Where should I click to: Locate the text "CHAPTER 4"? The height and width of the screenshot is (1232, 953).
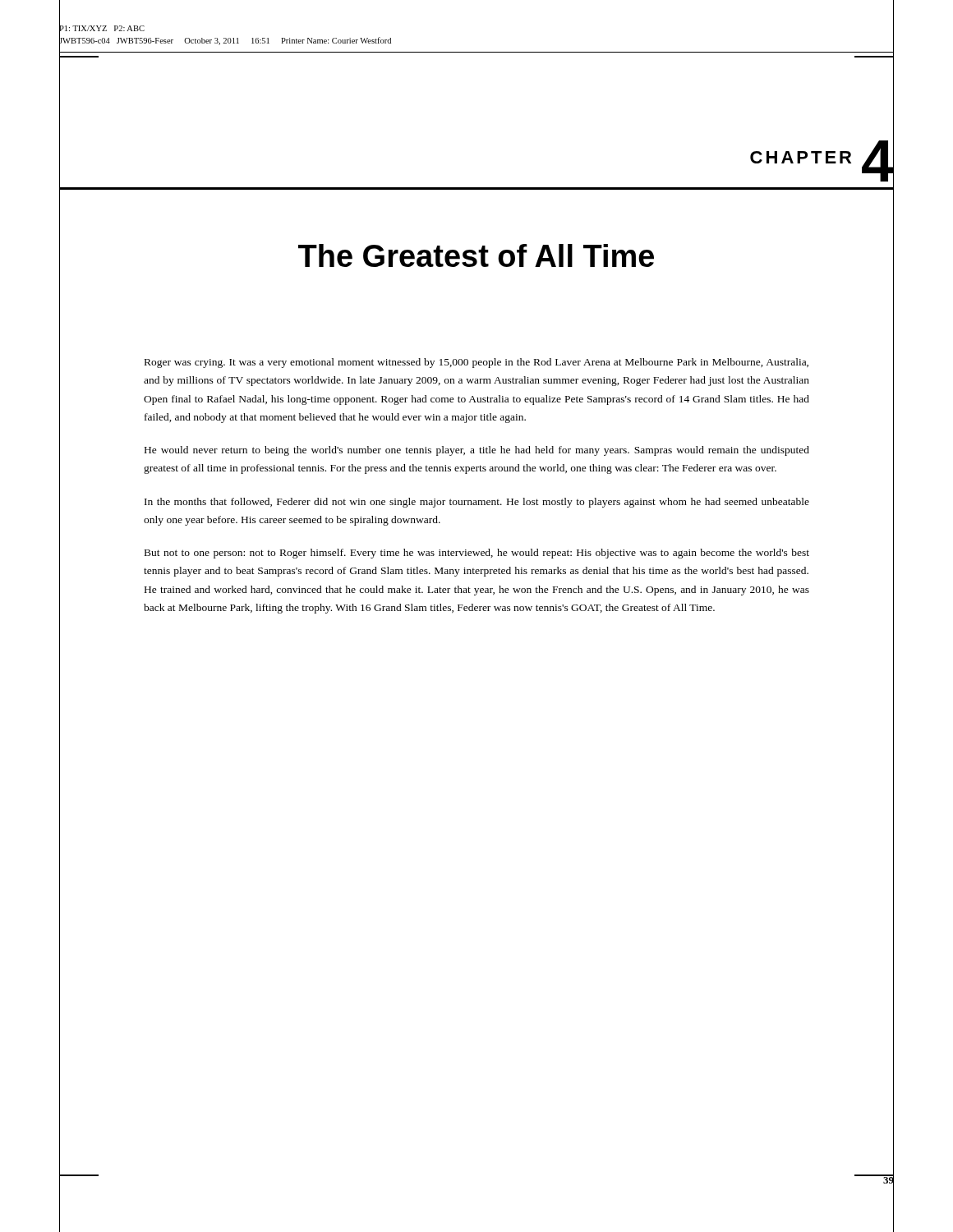coord(476,161)
